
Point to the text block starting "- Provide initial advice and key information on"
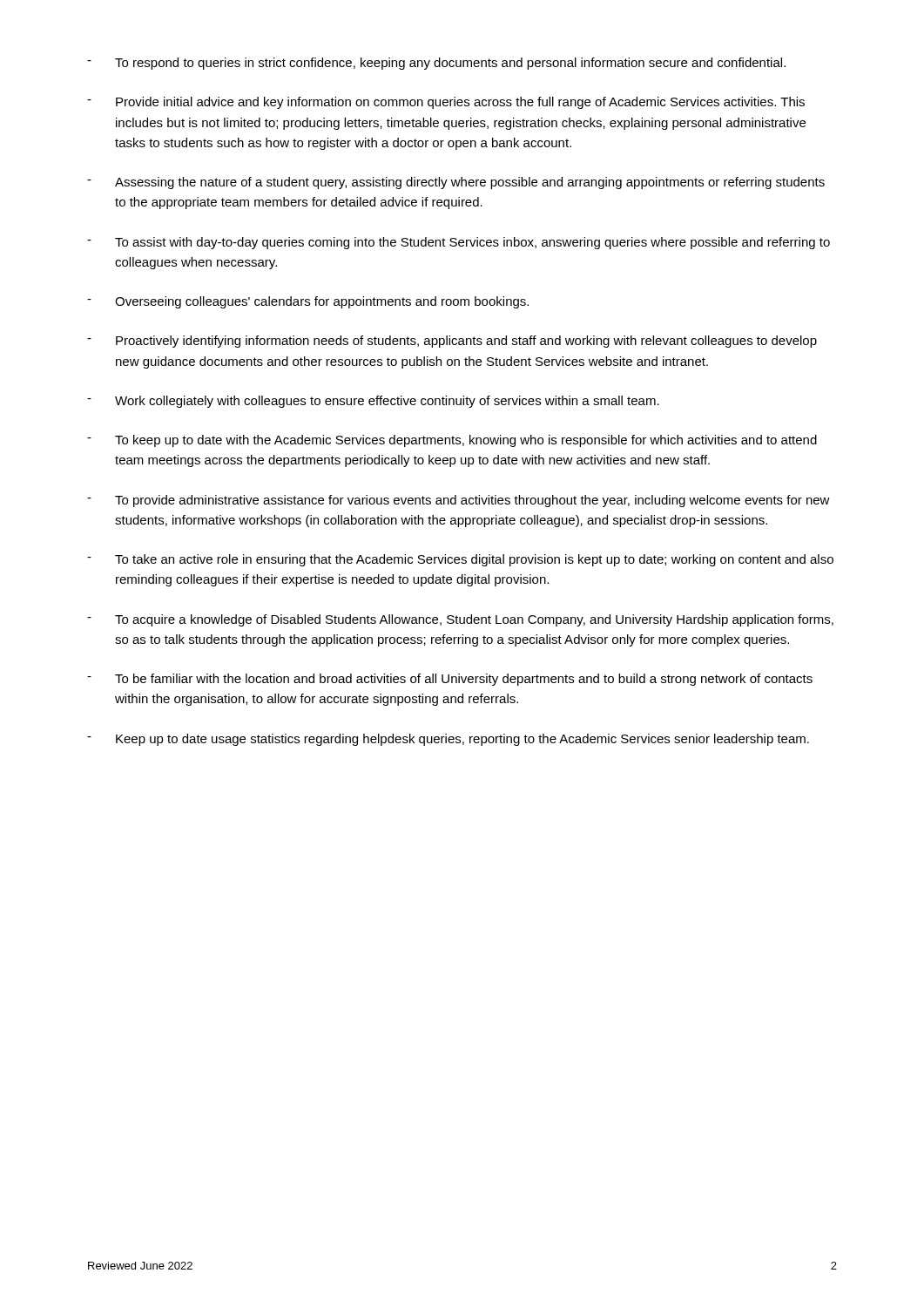pos(462,122)
